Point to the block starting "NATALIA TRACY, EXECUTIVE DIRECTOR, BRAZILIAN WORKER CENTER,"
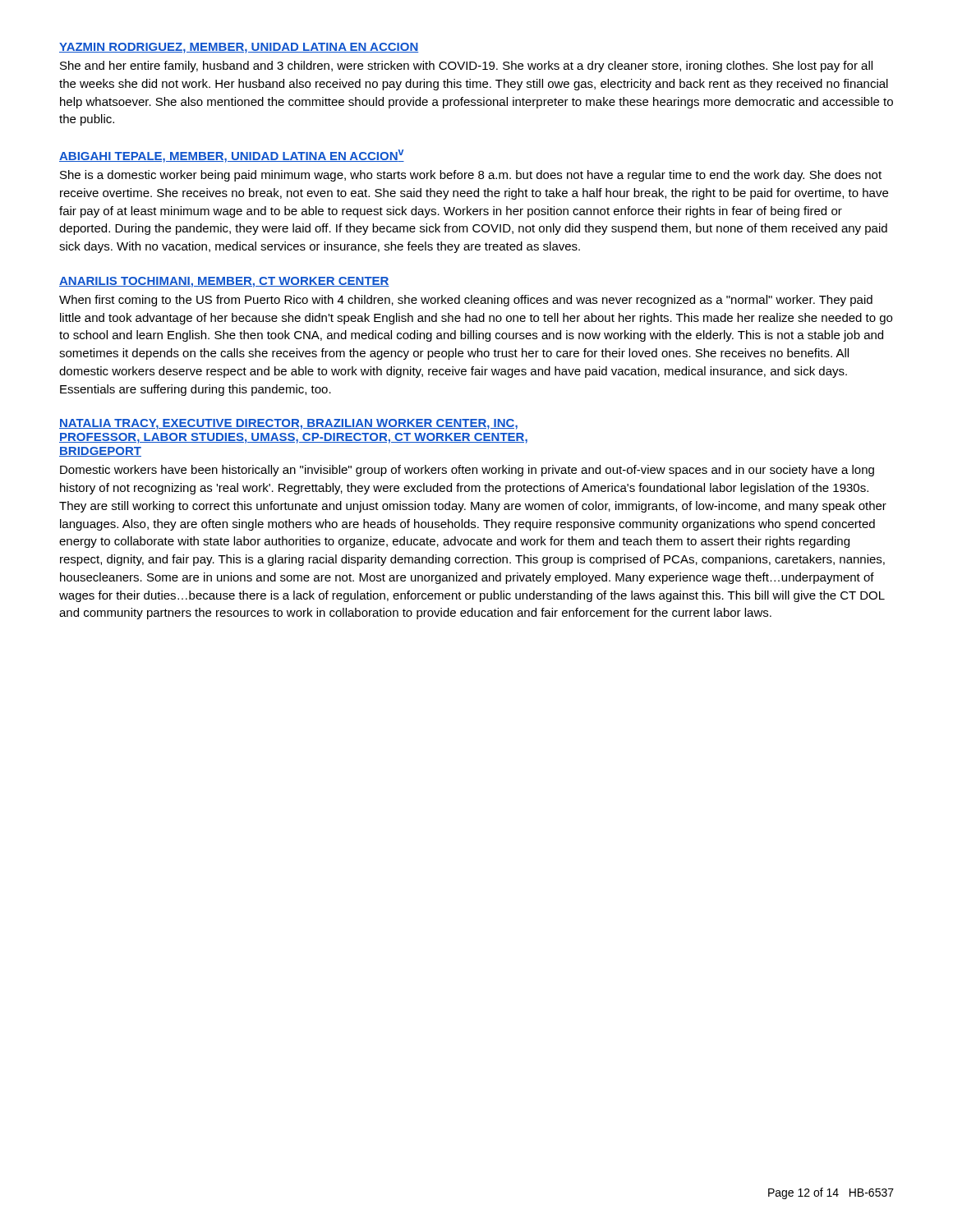The image size is (953, 1232). (294, 437)
